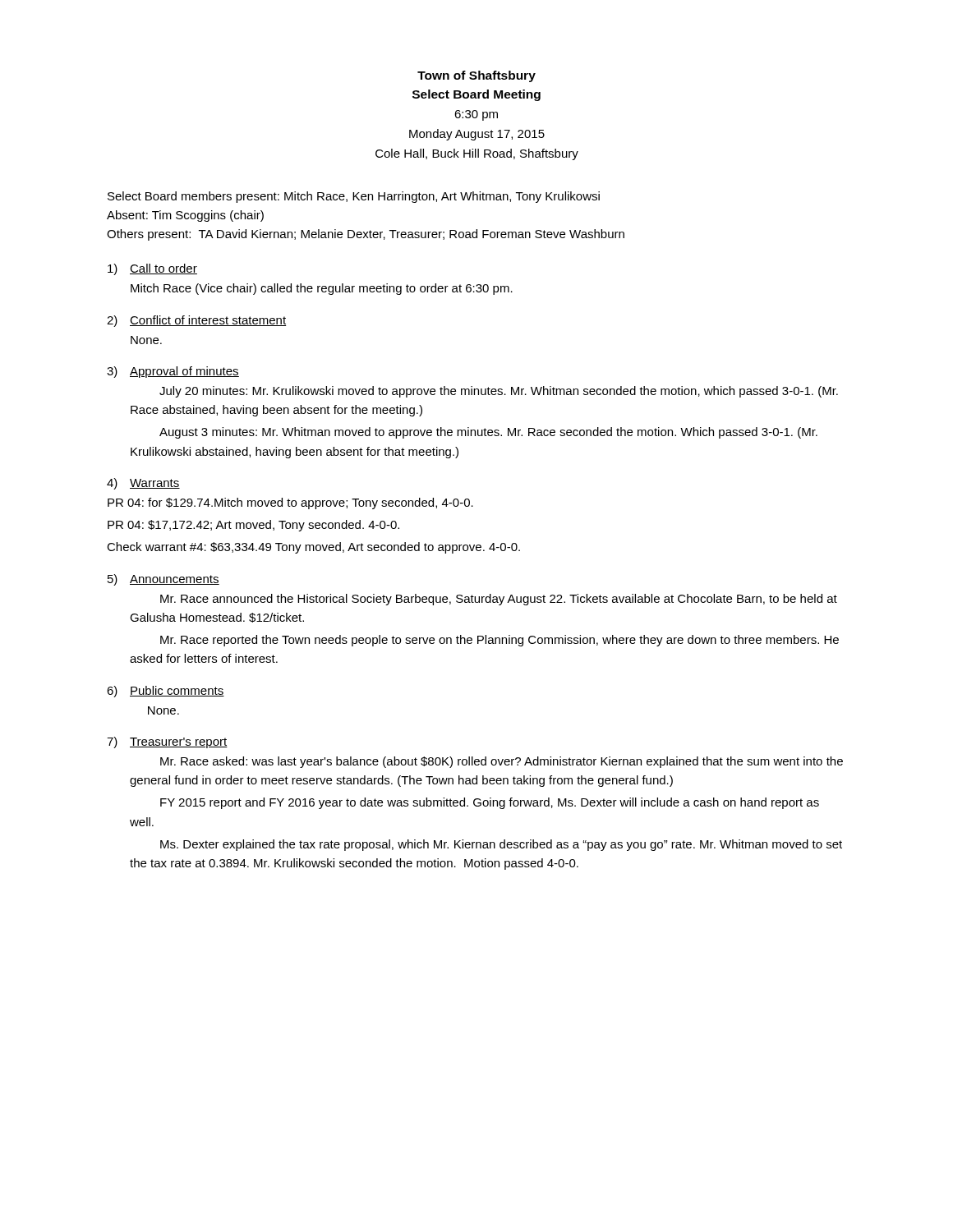Select the block starting "5) Announcements Mr. Race announced"
953x1232 pixels.
[163, 580]
